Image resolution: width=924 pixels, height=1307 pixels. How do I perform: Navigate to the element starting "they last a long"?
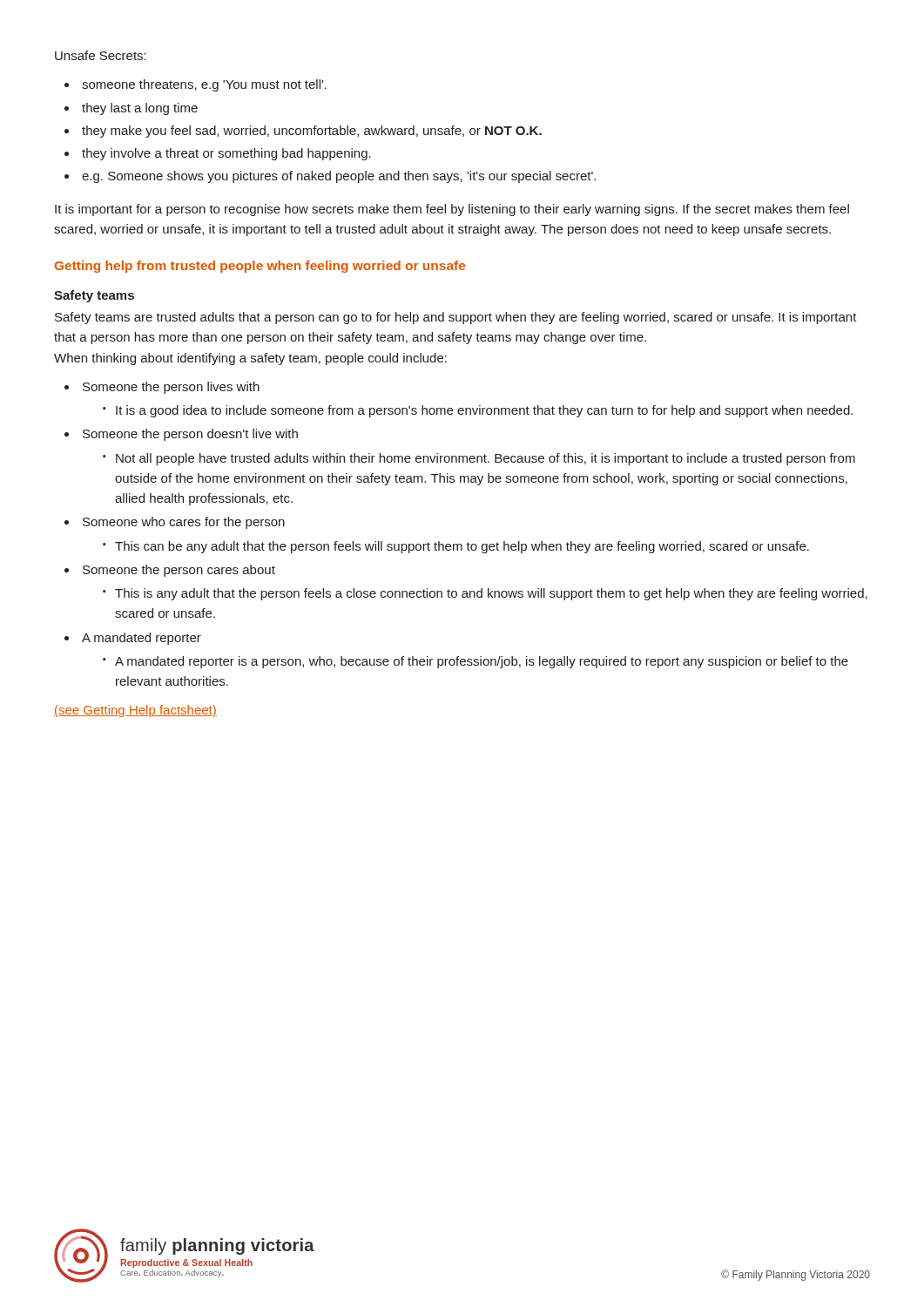pos(140,109)
